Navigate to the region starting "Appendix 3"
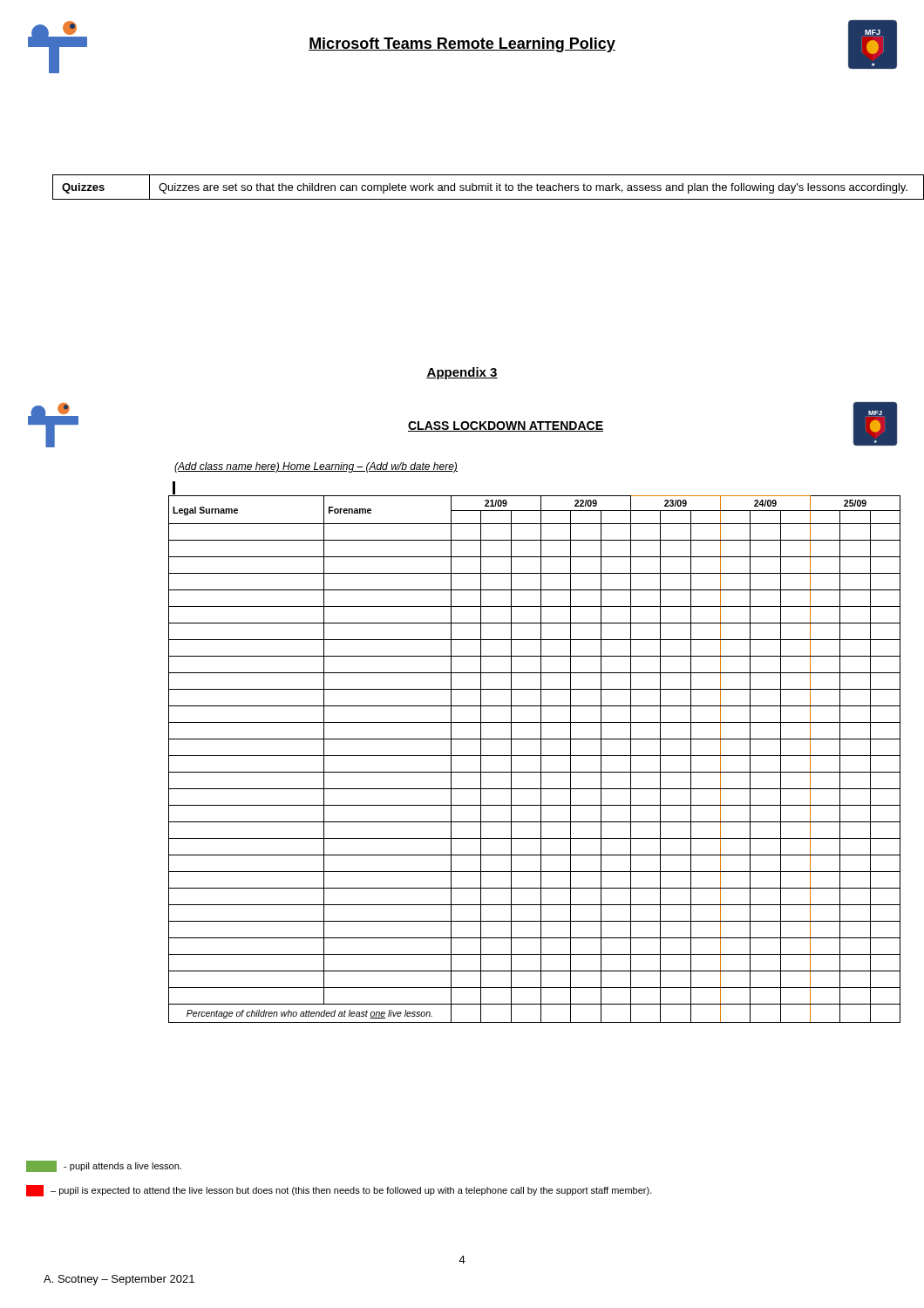 [462, 372]
